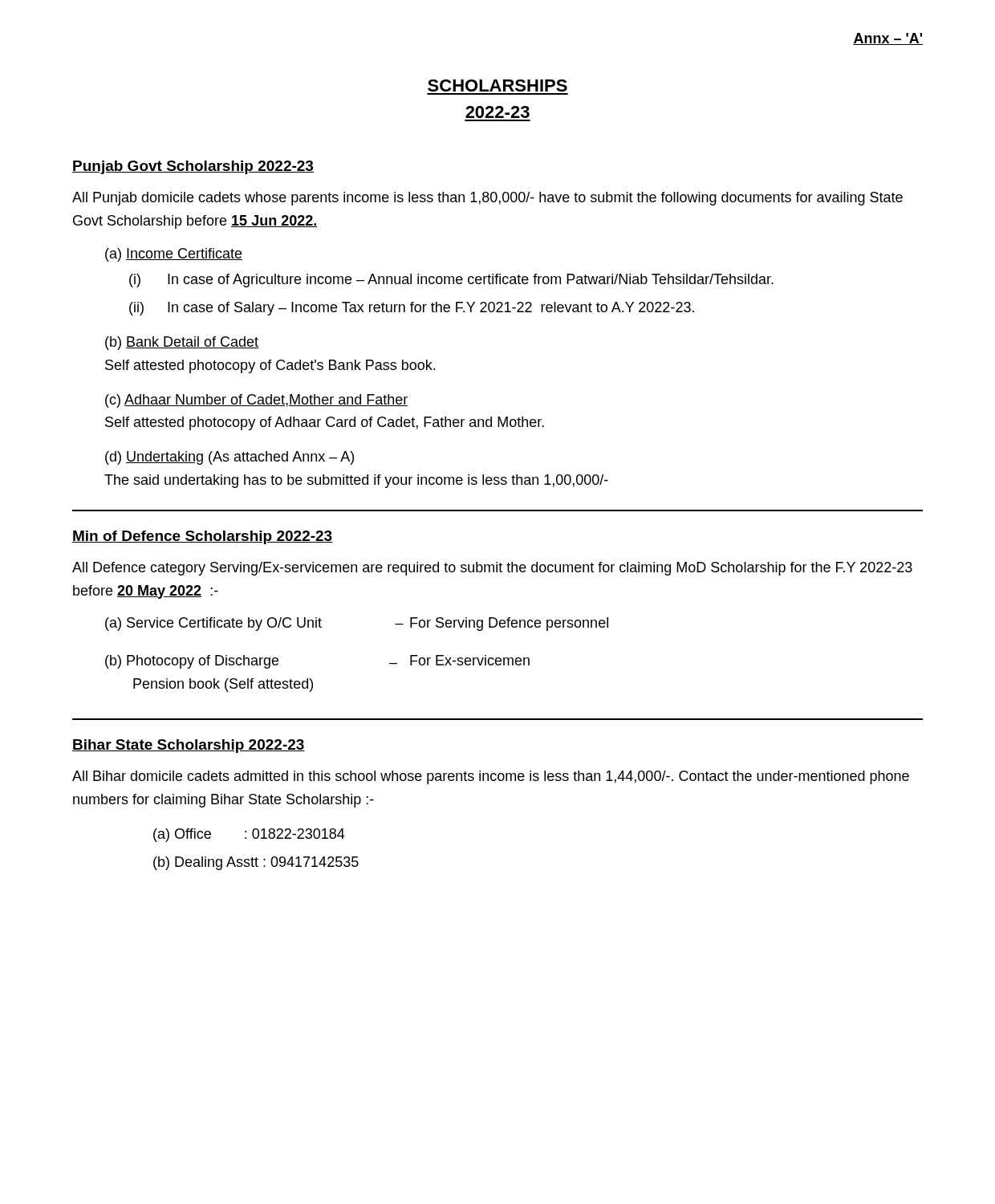The width and height of the screenshot is (995, 1204).
Task: Find the section header with the text "Punjab Govt Scholarship 2022-23"
Action: click(193, 166)
